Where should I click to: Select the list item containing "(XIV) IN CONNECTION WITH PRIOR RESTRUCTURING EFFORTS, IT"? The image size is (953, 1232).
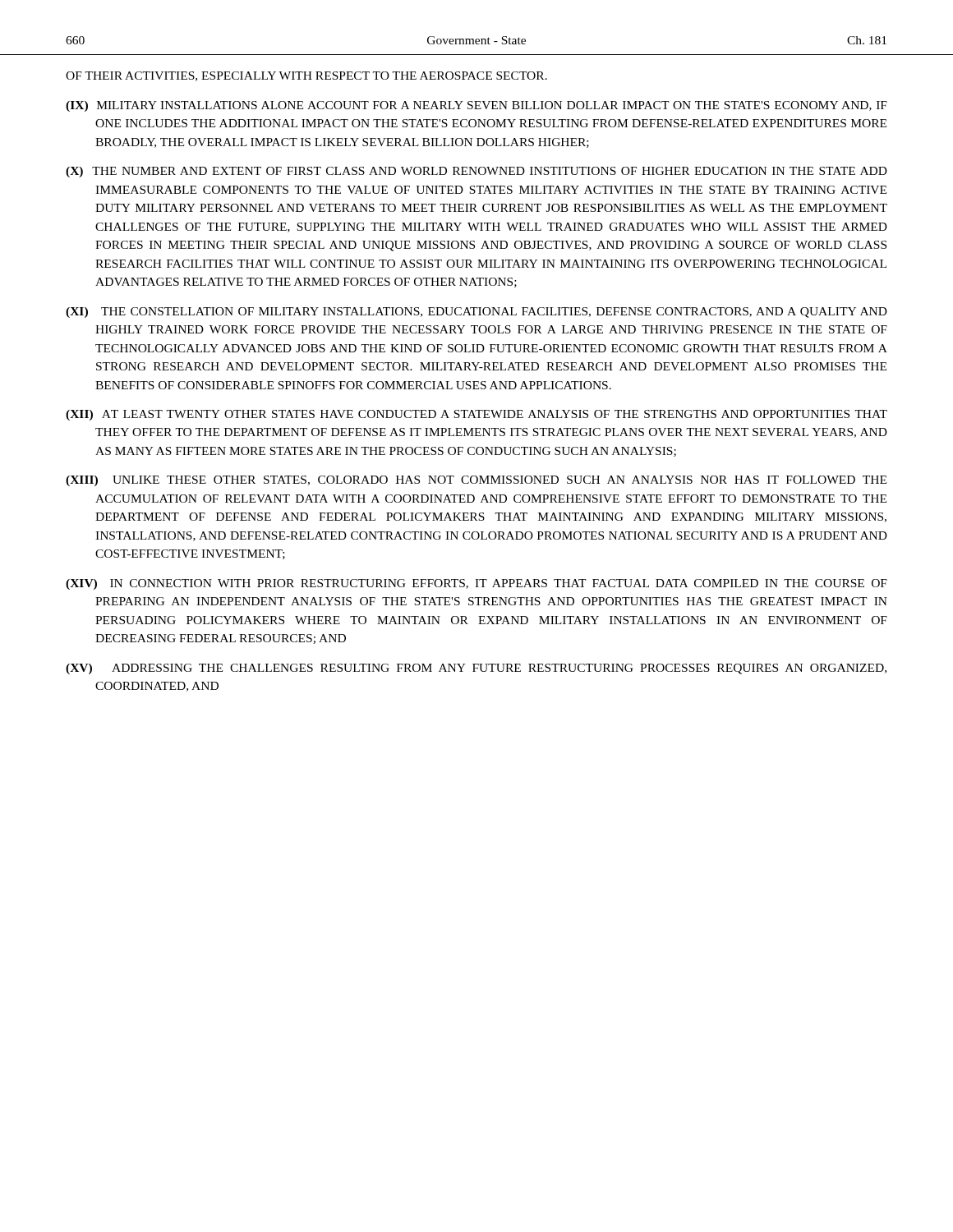(x=476, y=610)
